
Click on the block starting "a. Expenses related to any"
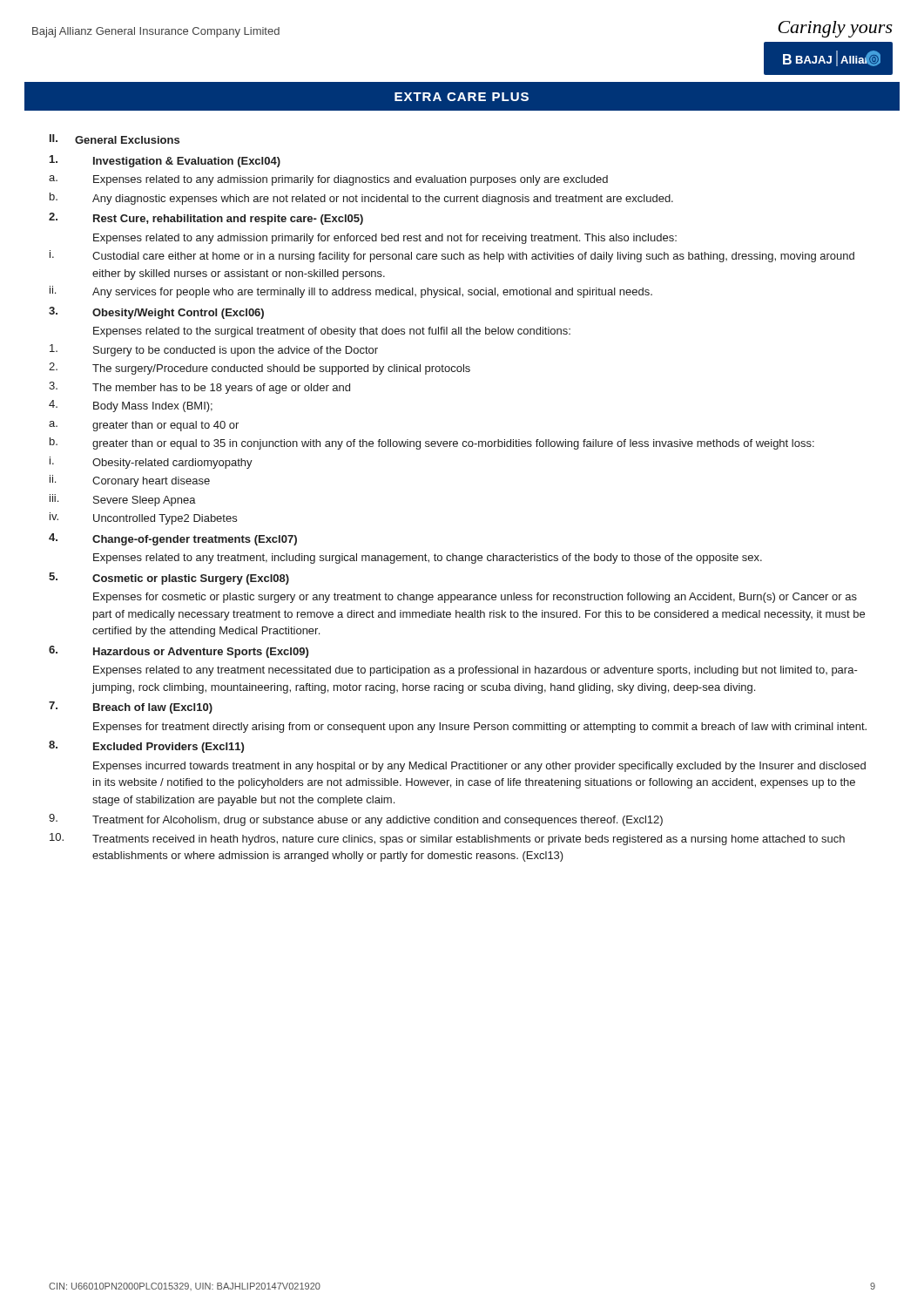tap(462, 179)
